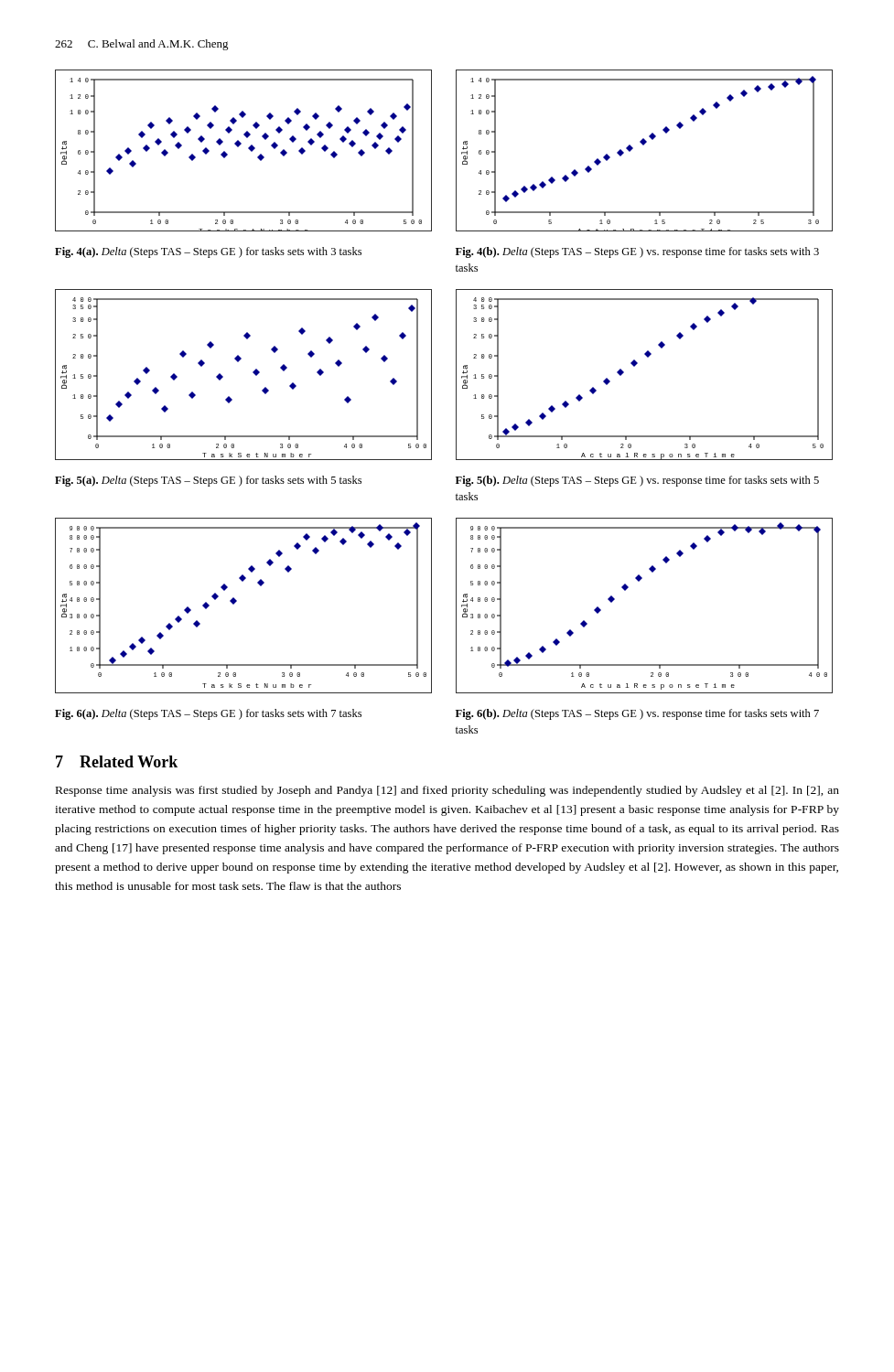Locate the passage starting "7 Related Work"
This screenshot has height=1372, width=894.
116,762
